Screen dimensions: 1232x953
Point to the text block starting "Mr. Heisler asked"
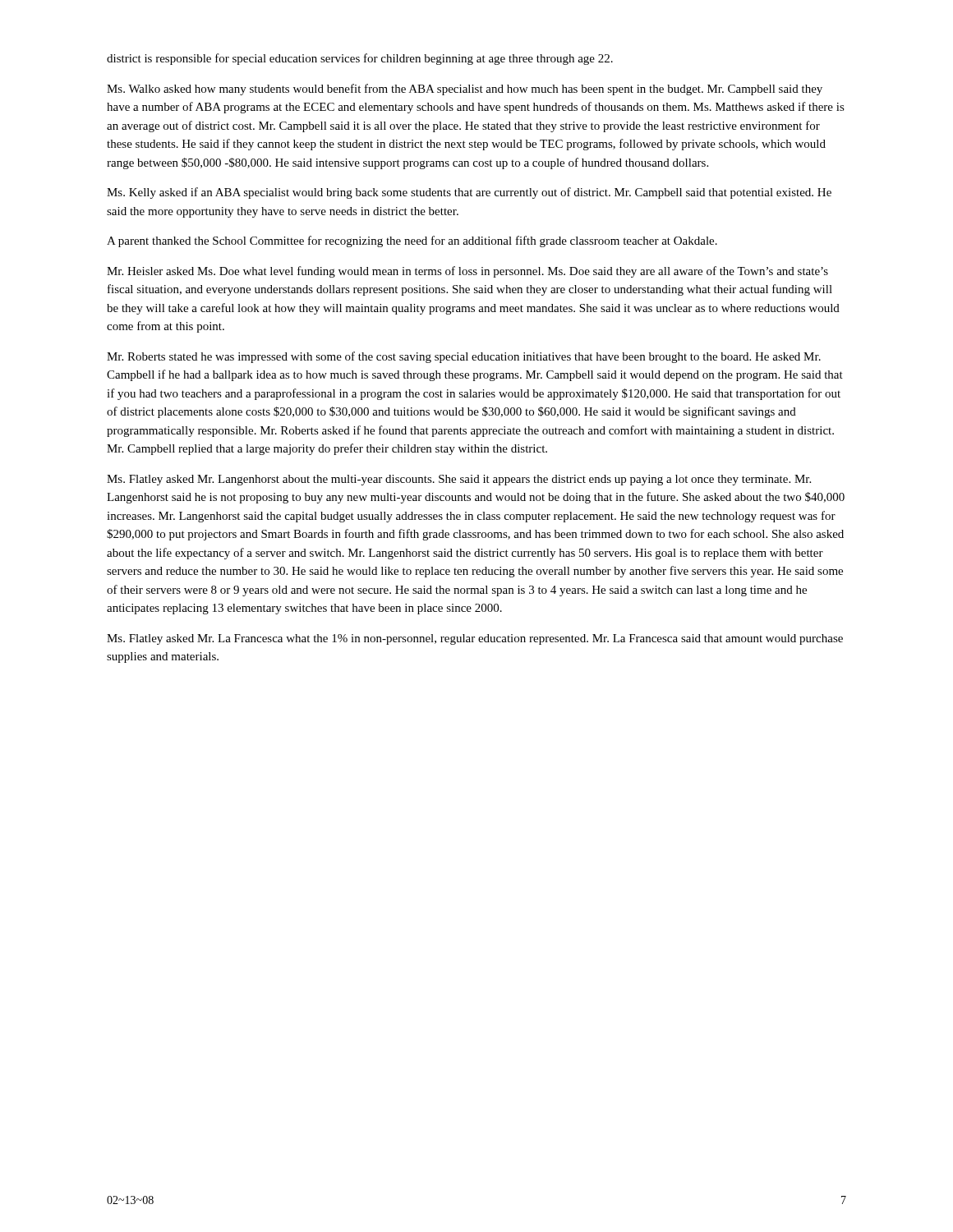click(x=476, y=299)
